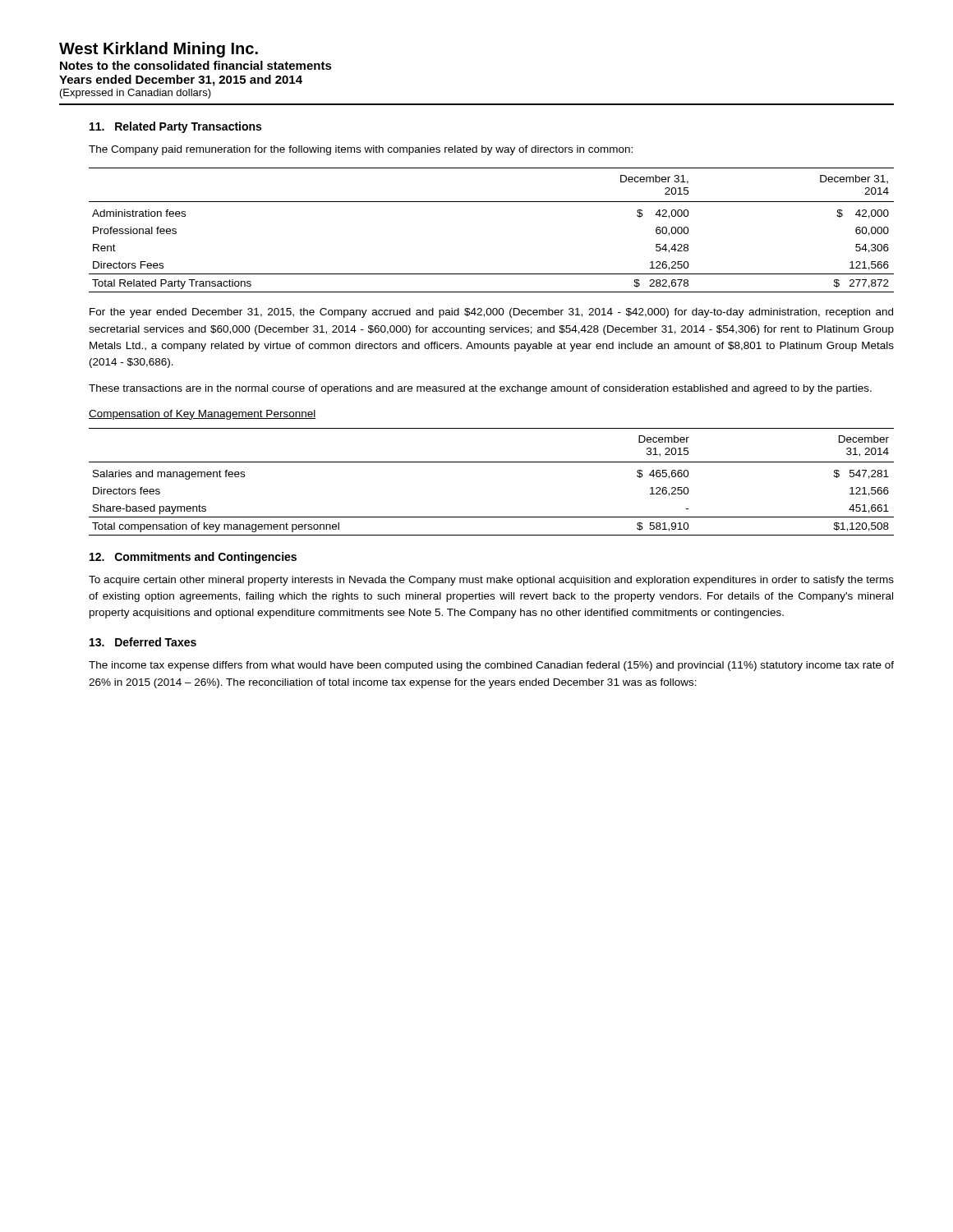Point to the block beginning "For the year ended December 31,"
Image resolution: width=953 pixels, height=1232 pixels.
491,337
